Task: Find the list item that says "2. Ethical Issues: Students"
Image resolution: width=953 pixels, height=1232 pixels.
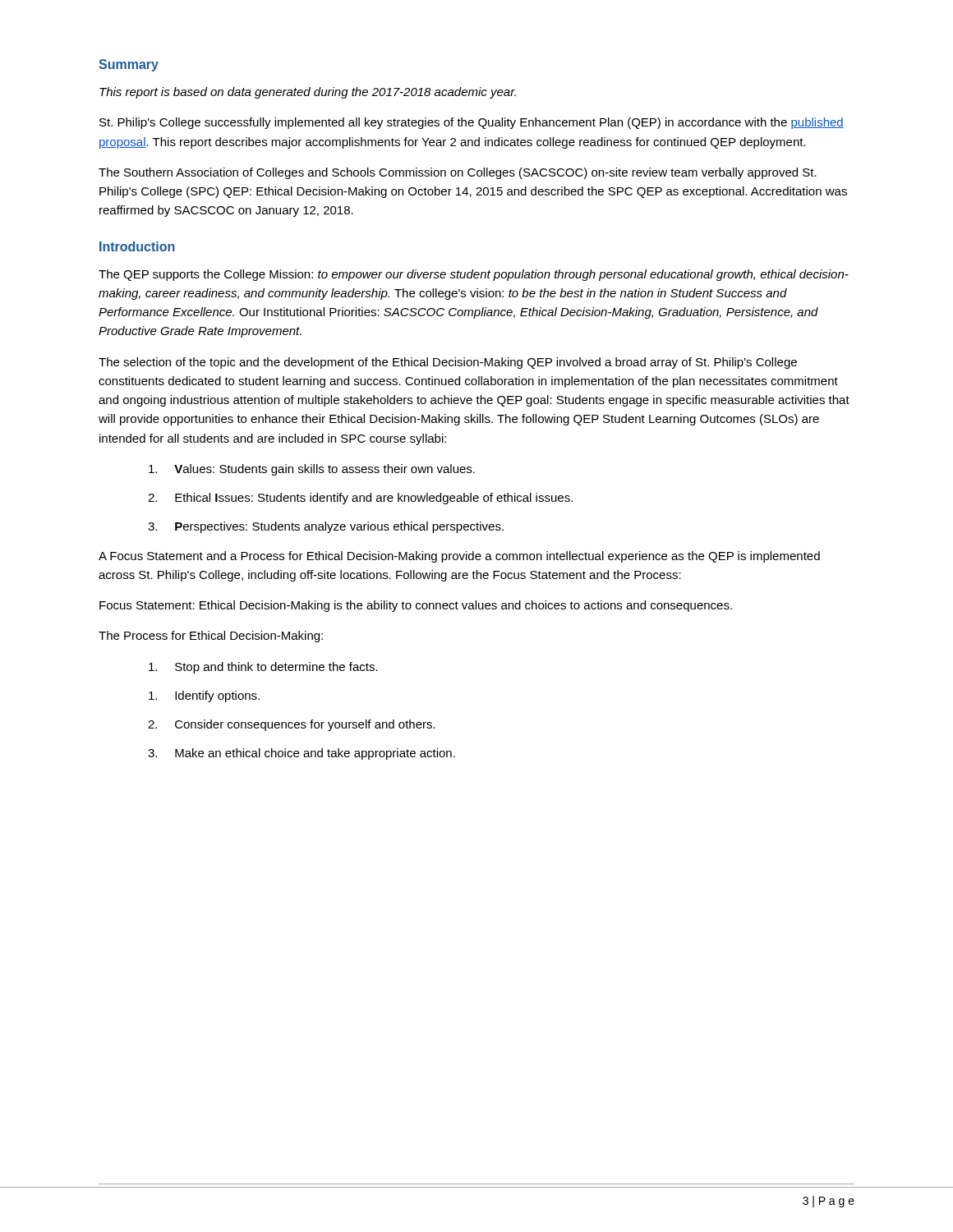Action: tap(361, 497)
